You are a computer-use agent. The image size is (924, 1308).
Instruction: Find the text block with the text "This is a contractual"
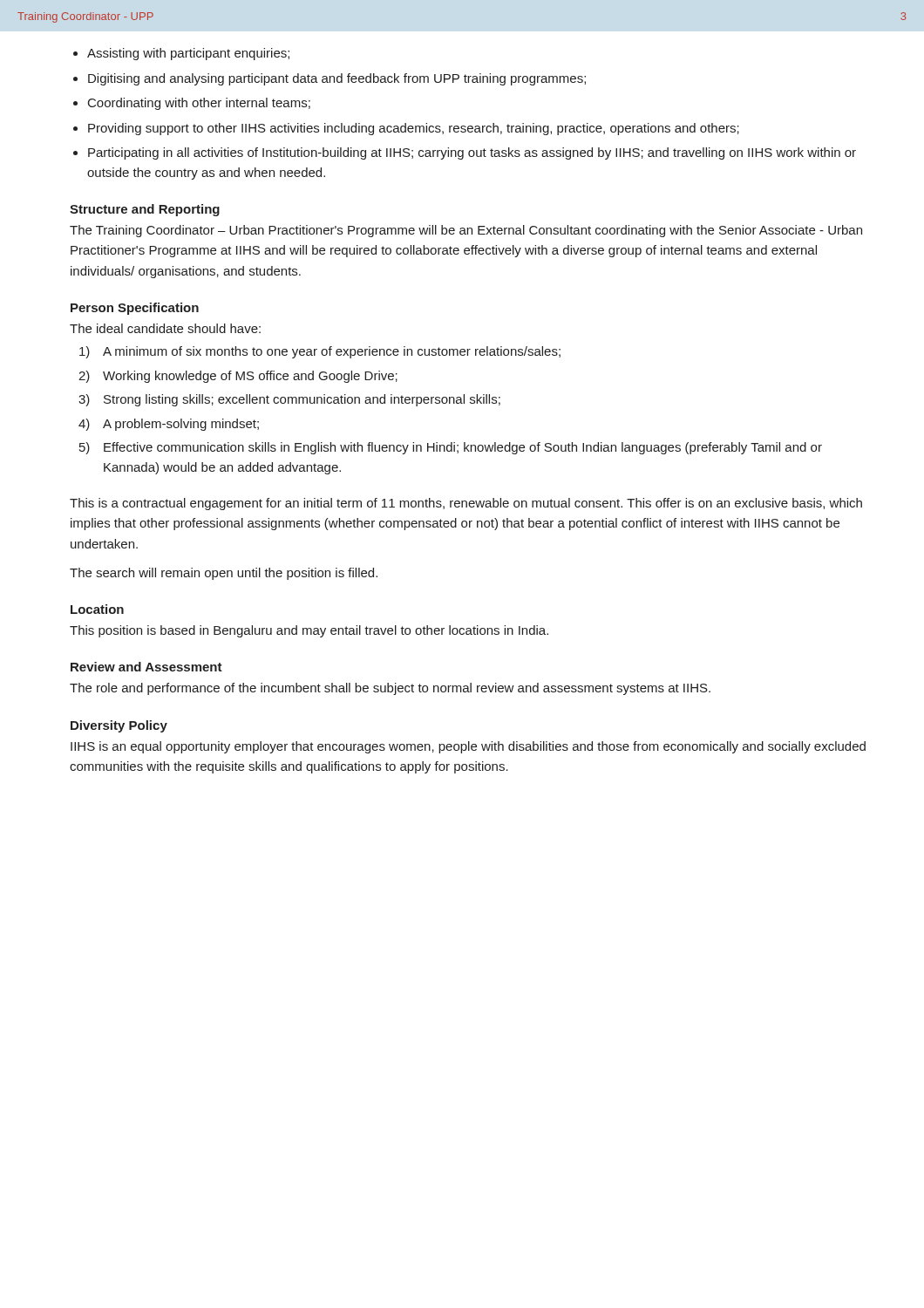click(466, 523)
